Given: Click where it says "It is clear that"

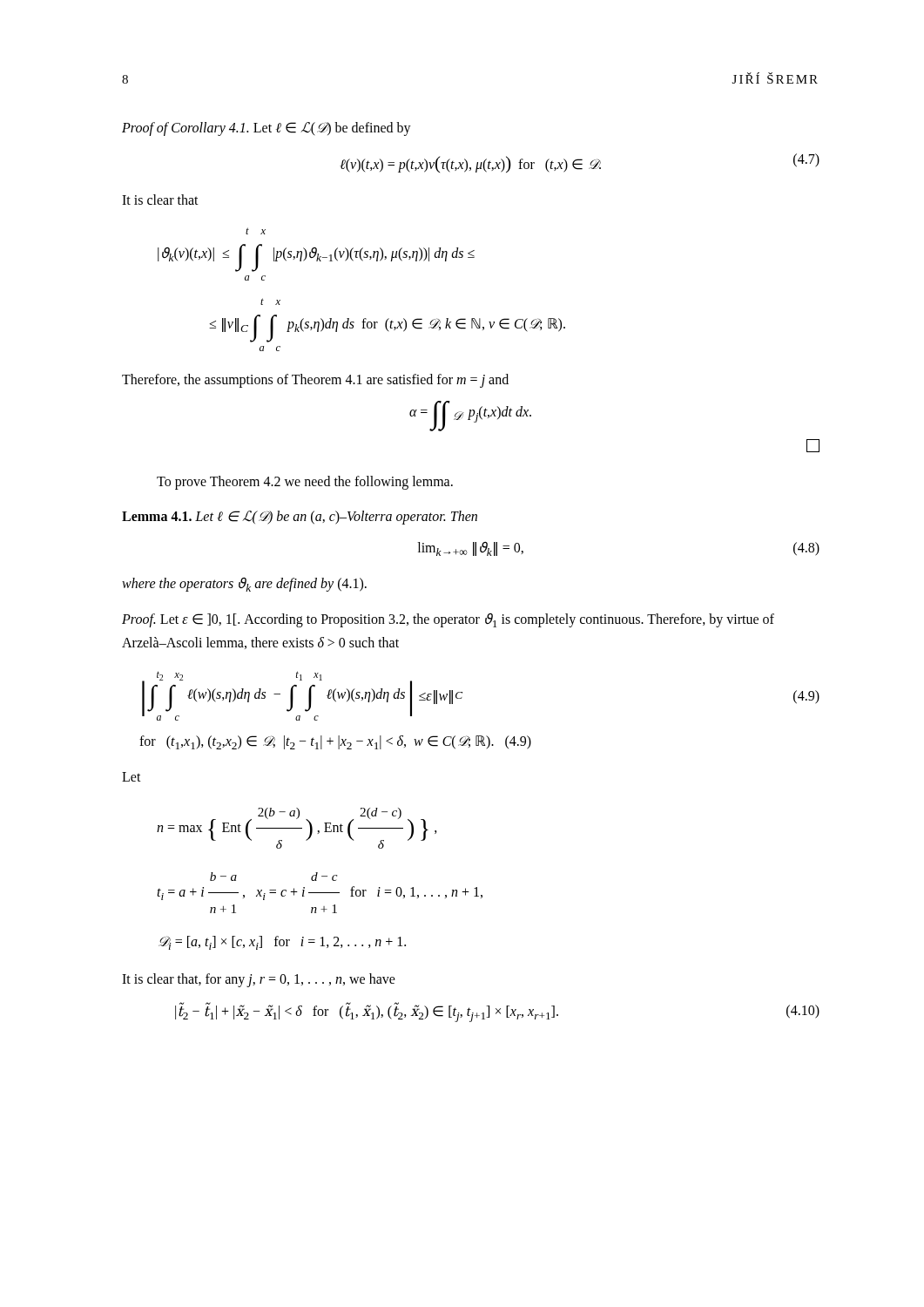Looking at the screenshot, I should point(160,200).
